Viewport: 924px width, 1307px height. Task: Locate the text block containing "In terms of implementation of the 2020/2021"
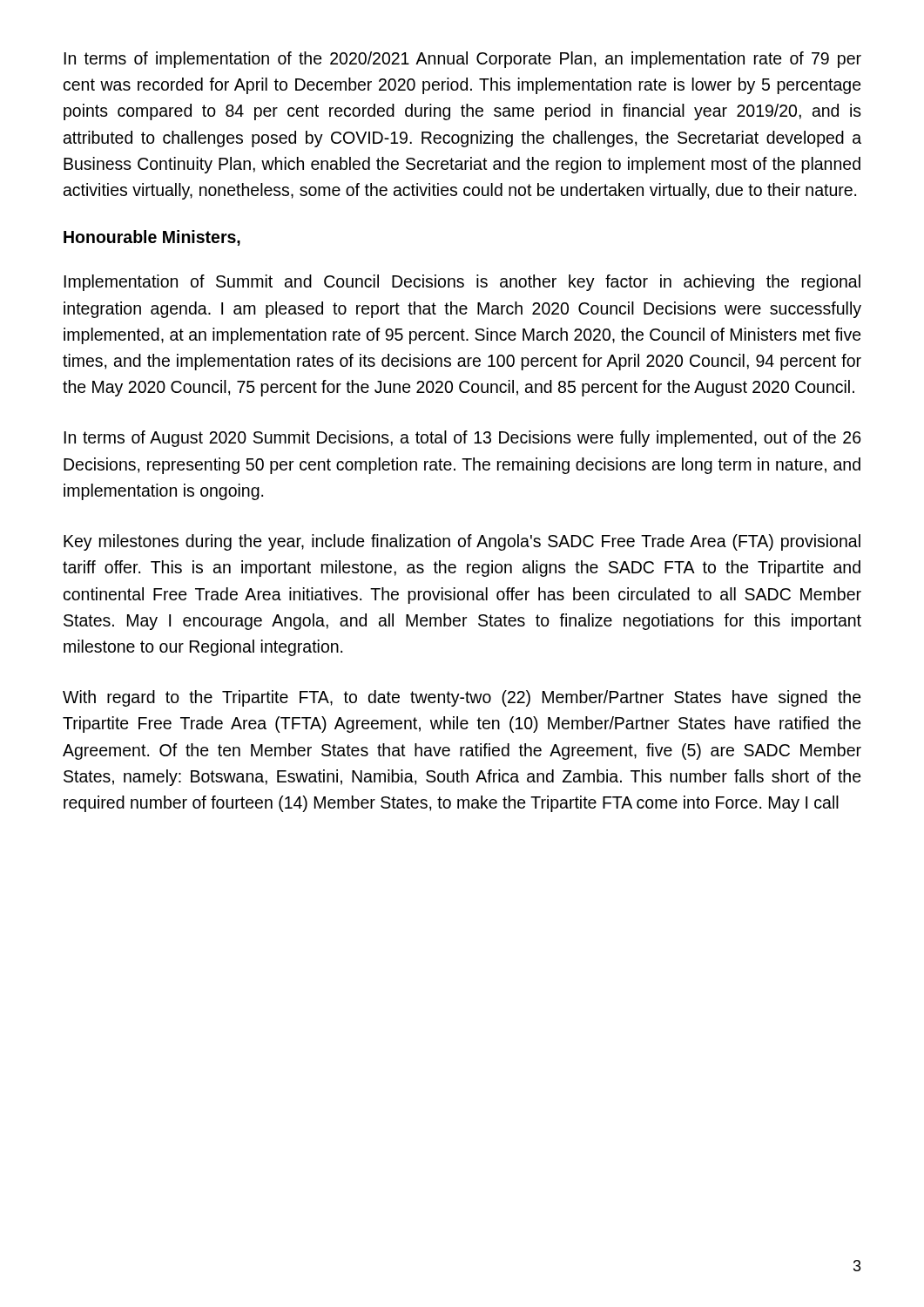[462, 124]
